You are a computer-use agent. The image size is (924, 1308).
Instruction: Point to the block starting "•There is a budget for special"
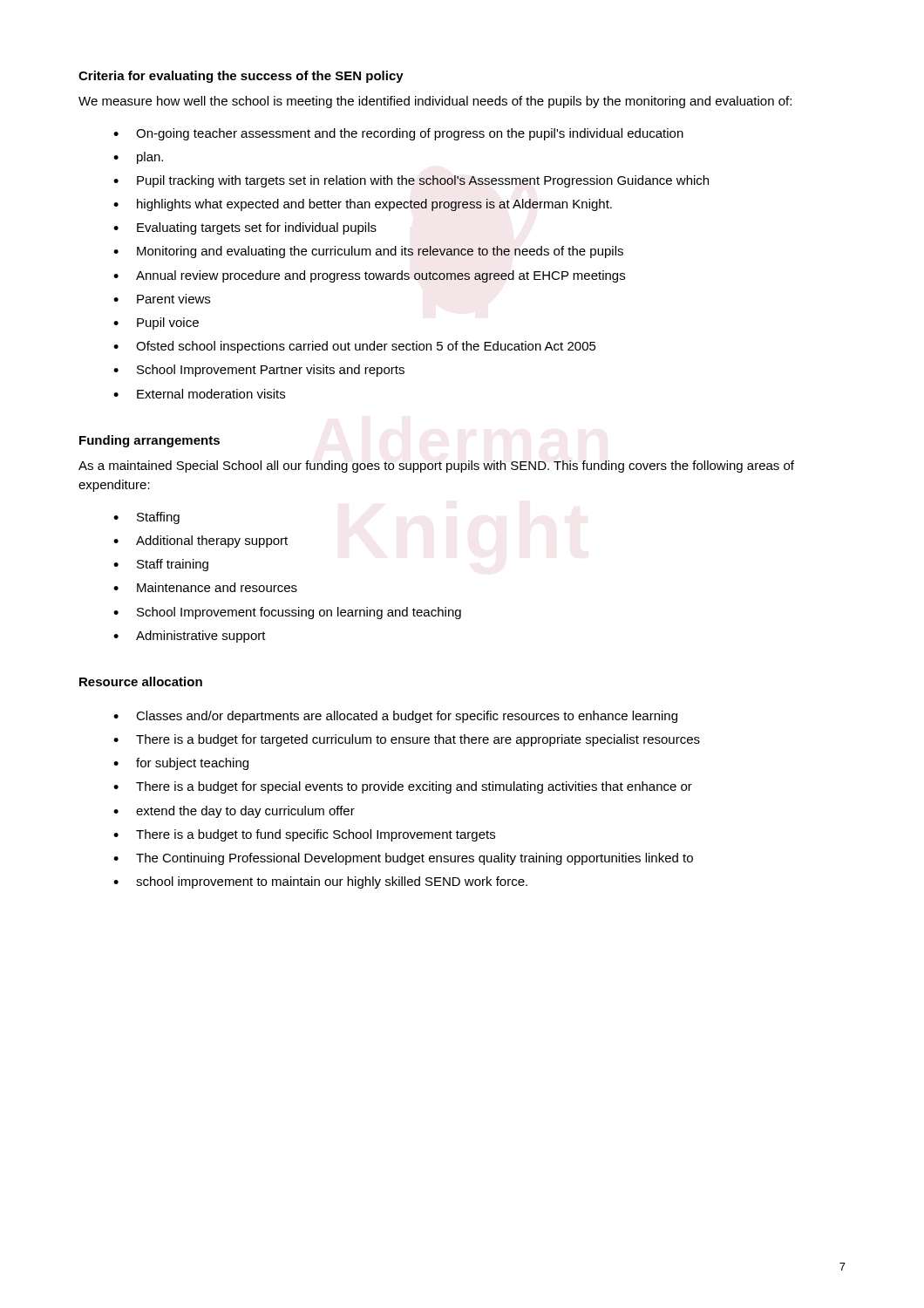point(403,788)
